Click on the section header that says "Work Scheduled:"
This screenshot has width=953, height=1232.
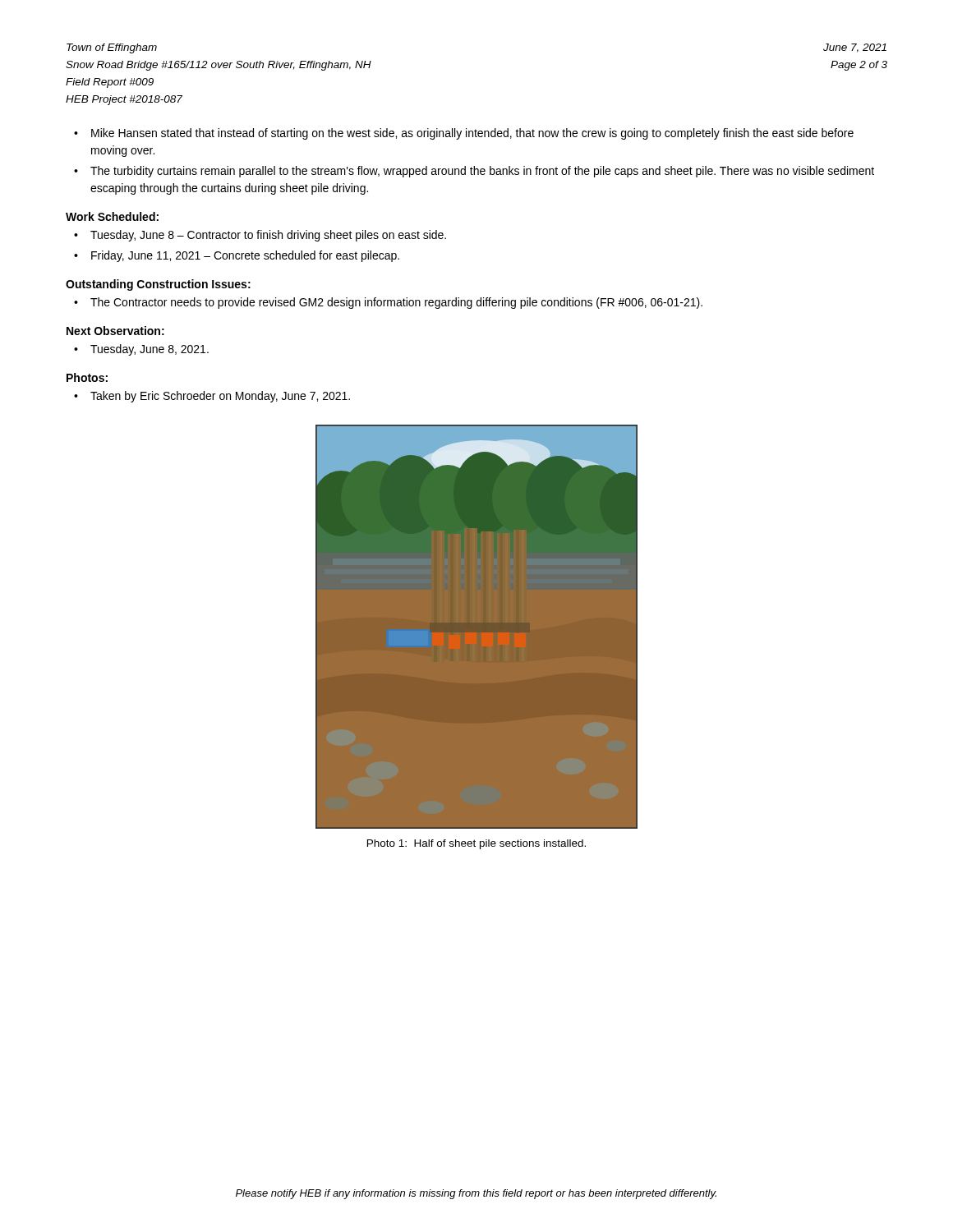pos(113,217)
